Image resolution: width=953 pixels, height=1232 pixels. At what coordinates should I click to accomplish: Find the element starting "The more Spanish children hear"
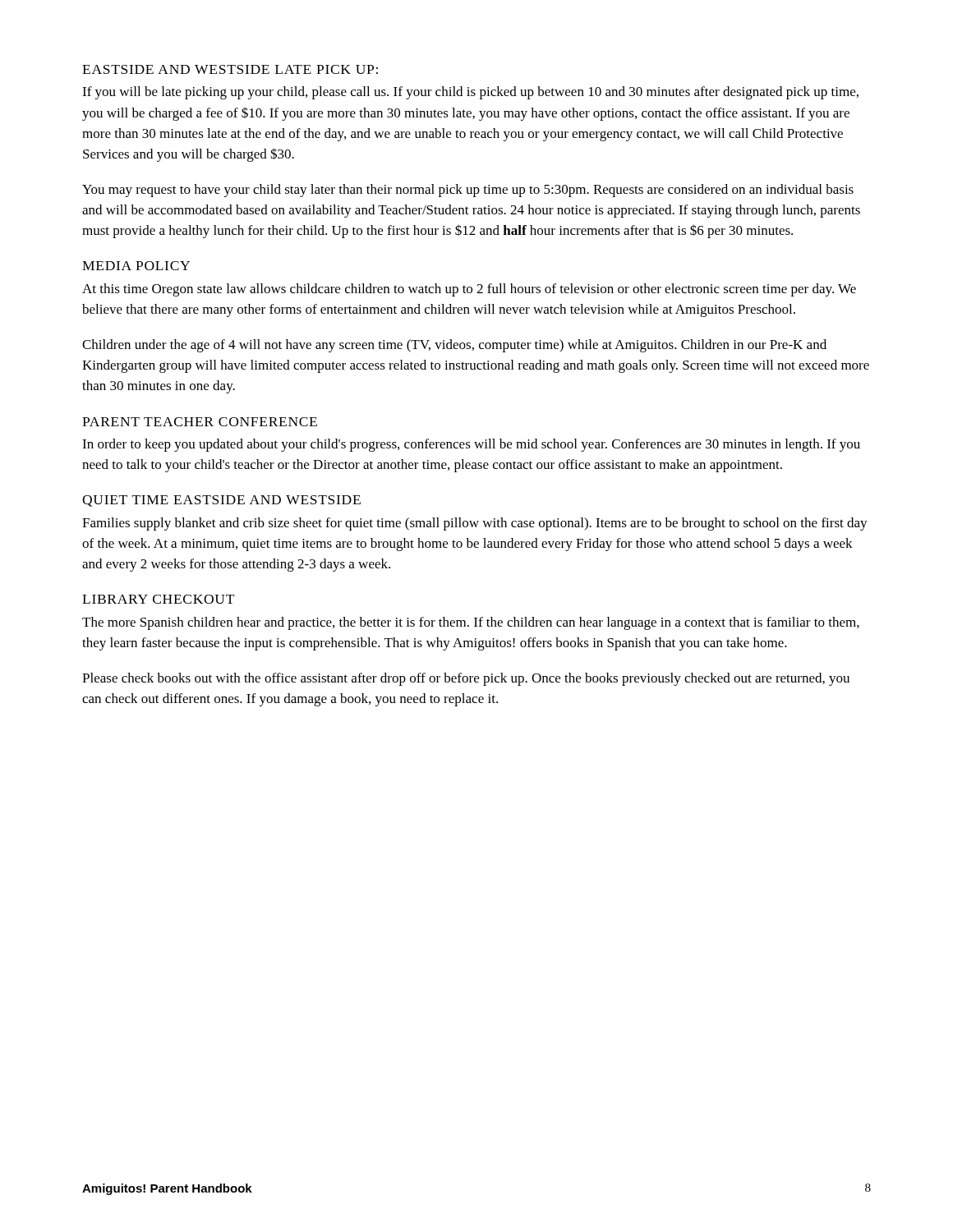click(471, 632)
